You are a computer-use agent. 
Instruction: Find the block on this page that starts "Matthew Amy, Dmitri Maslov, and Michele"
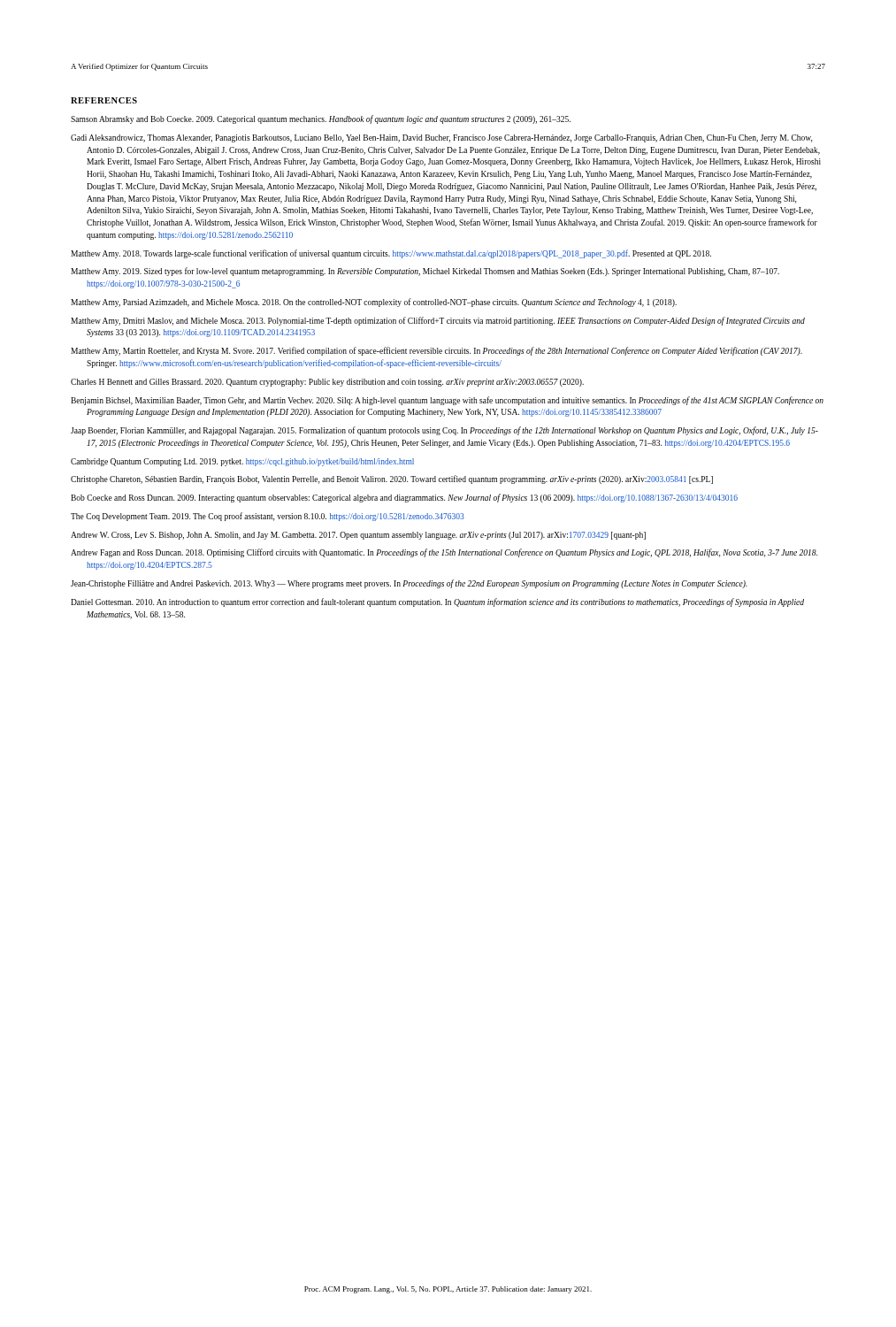[438, 327]
